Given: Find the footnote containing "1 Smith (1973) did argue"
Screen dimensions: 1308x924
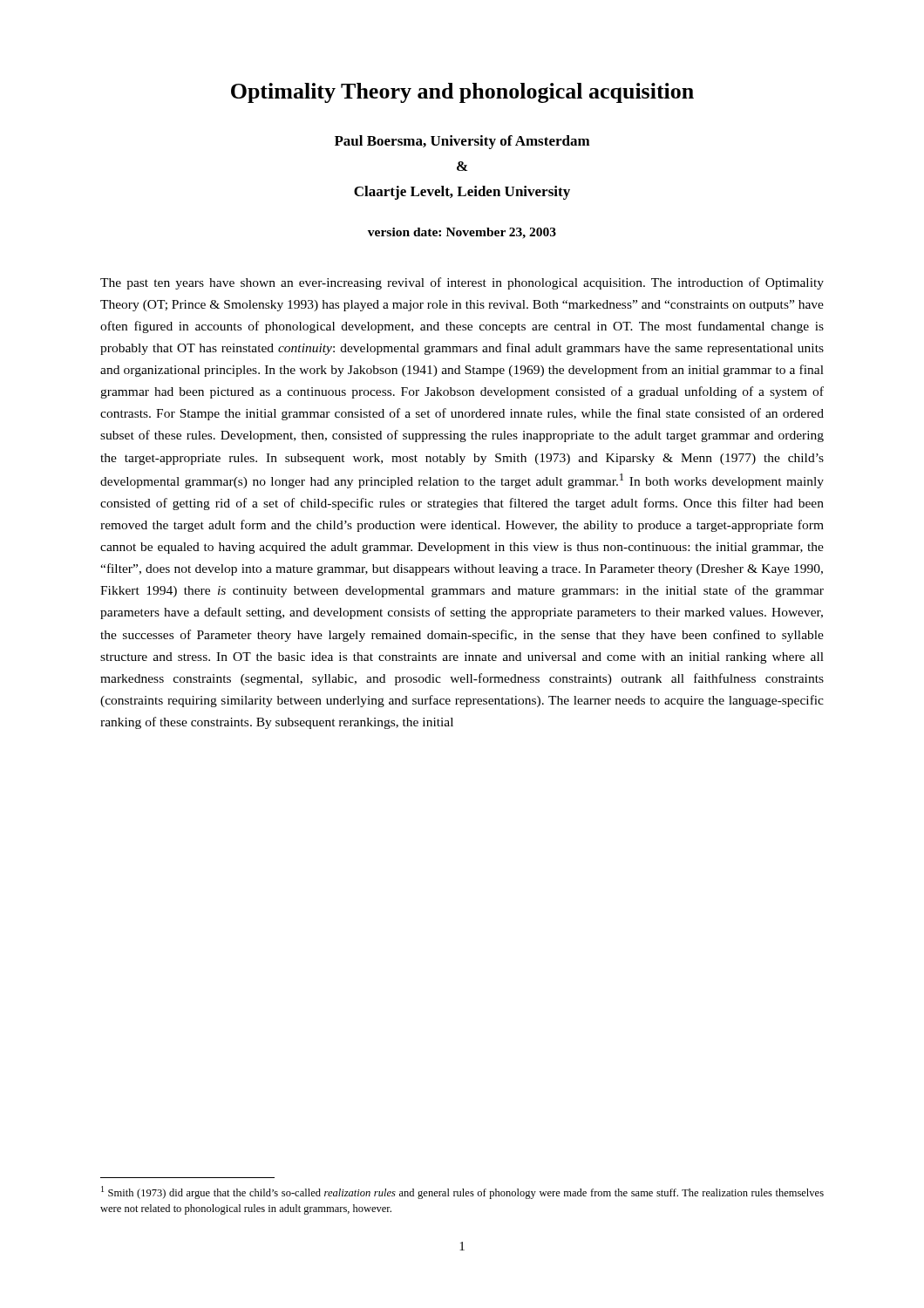Looking at the screenshot, I should pyautogui.click(x=462, y=1199).
